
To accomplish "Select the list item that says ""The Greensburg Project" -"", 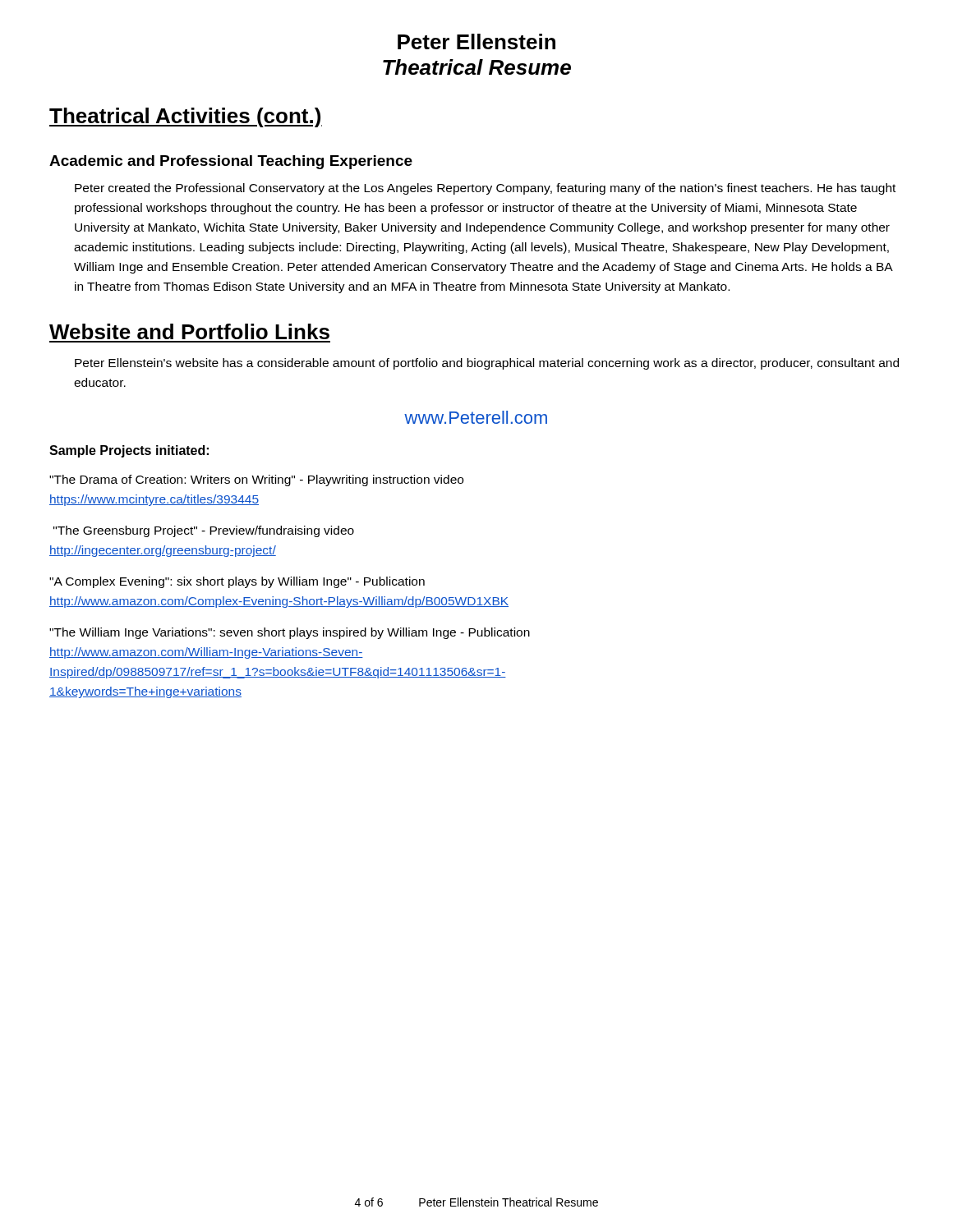I will 204,531.
